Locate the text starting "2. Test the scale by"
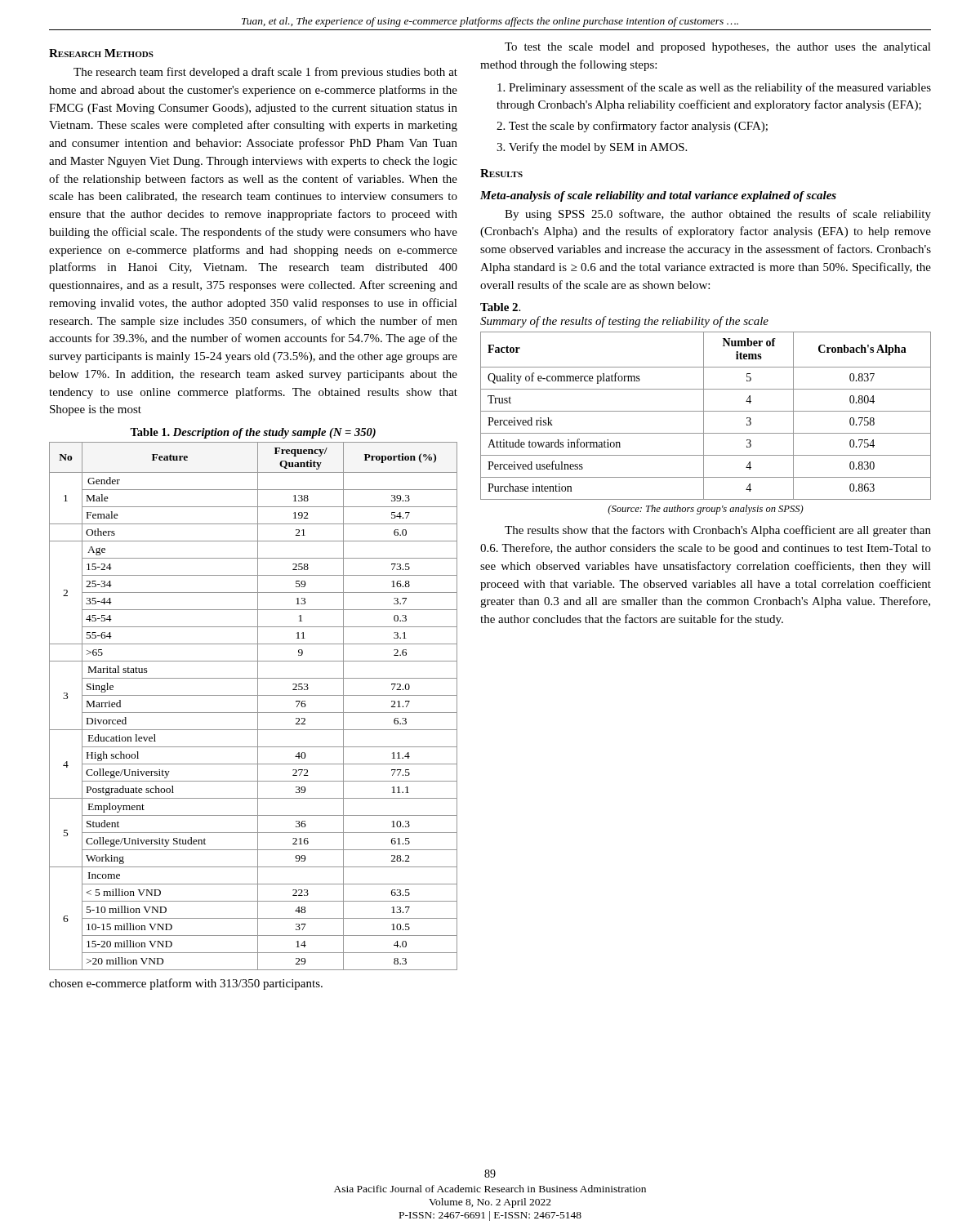 click(632, 126)
